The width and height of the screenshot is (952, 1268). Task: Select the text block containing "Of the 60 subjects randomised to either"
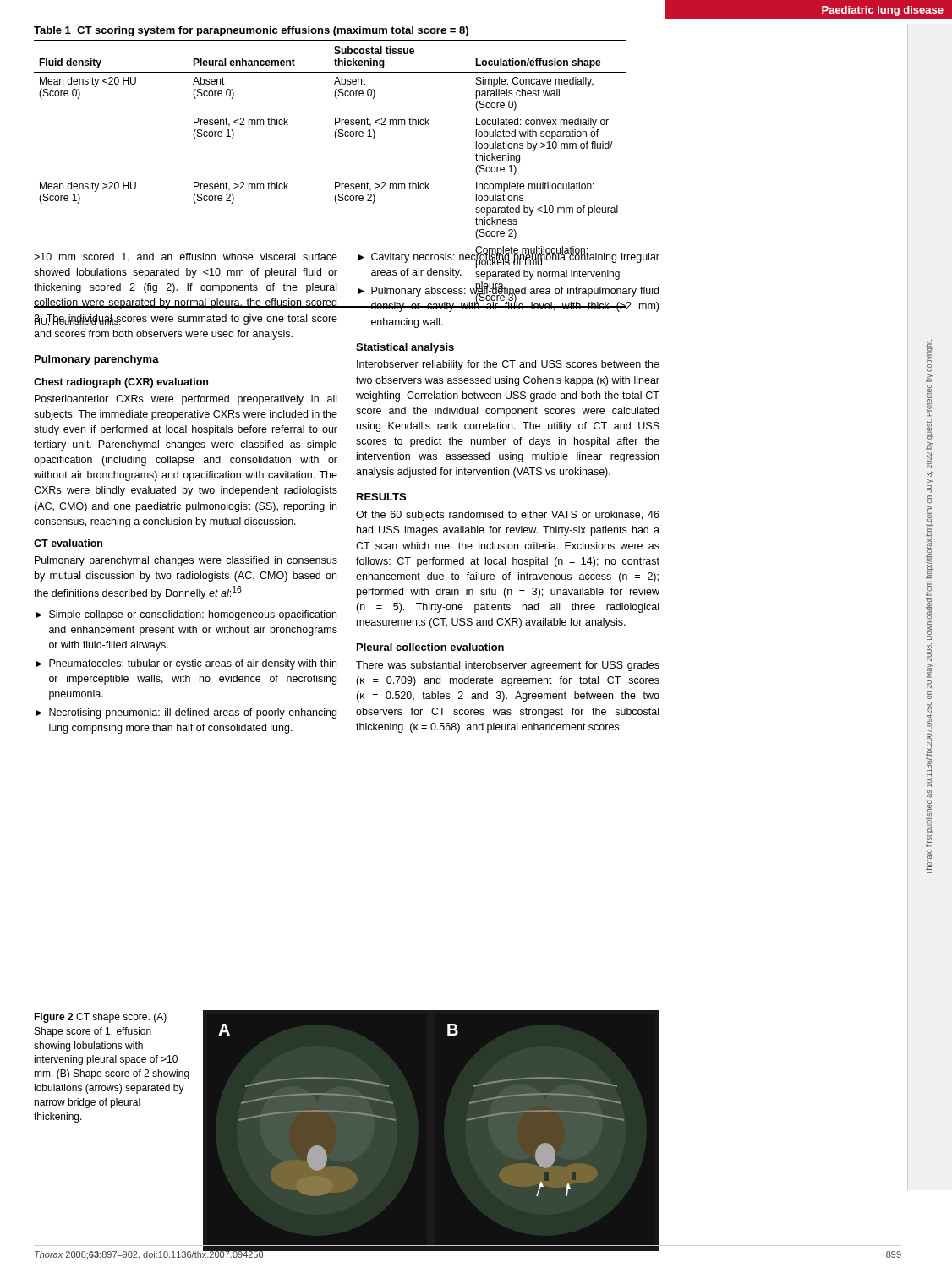pyautogui.click(x=508, y=569)
